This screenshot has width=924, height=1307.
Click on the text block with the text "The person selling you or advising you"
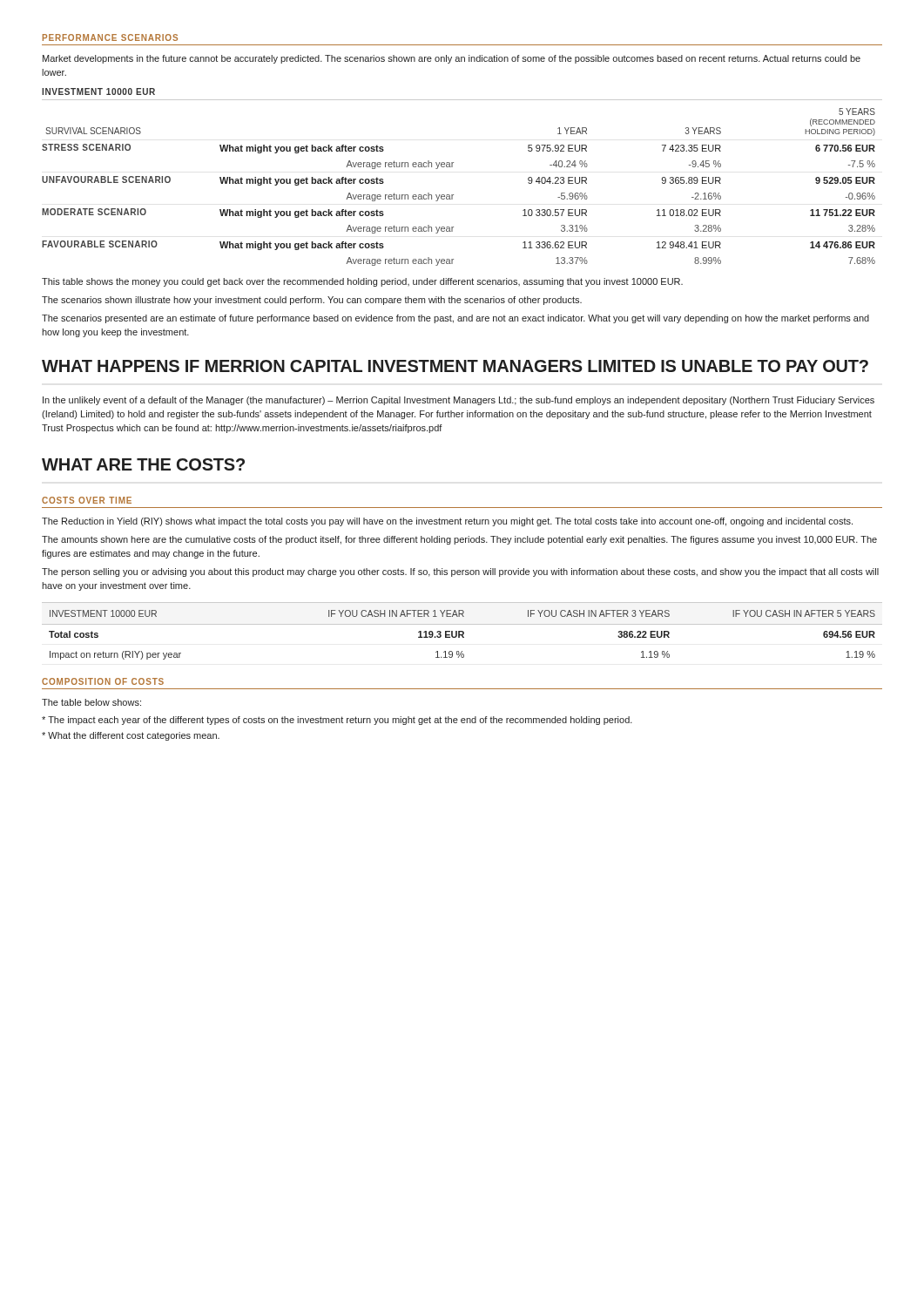pyautogui.click(x=460, y=579)
